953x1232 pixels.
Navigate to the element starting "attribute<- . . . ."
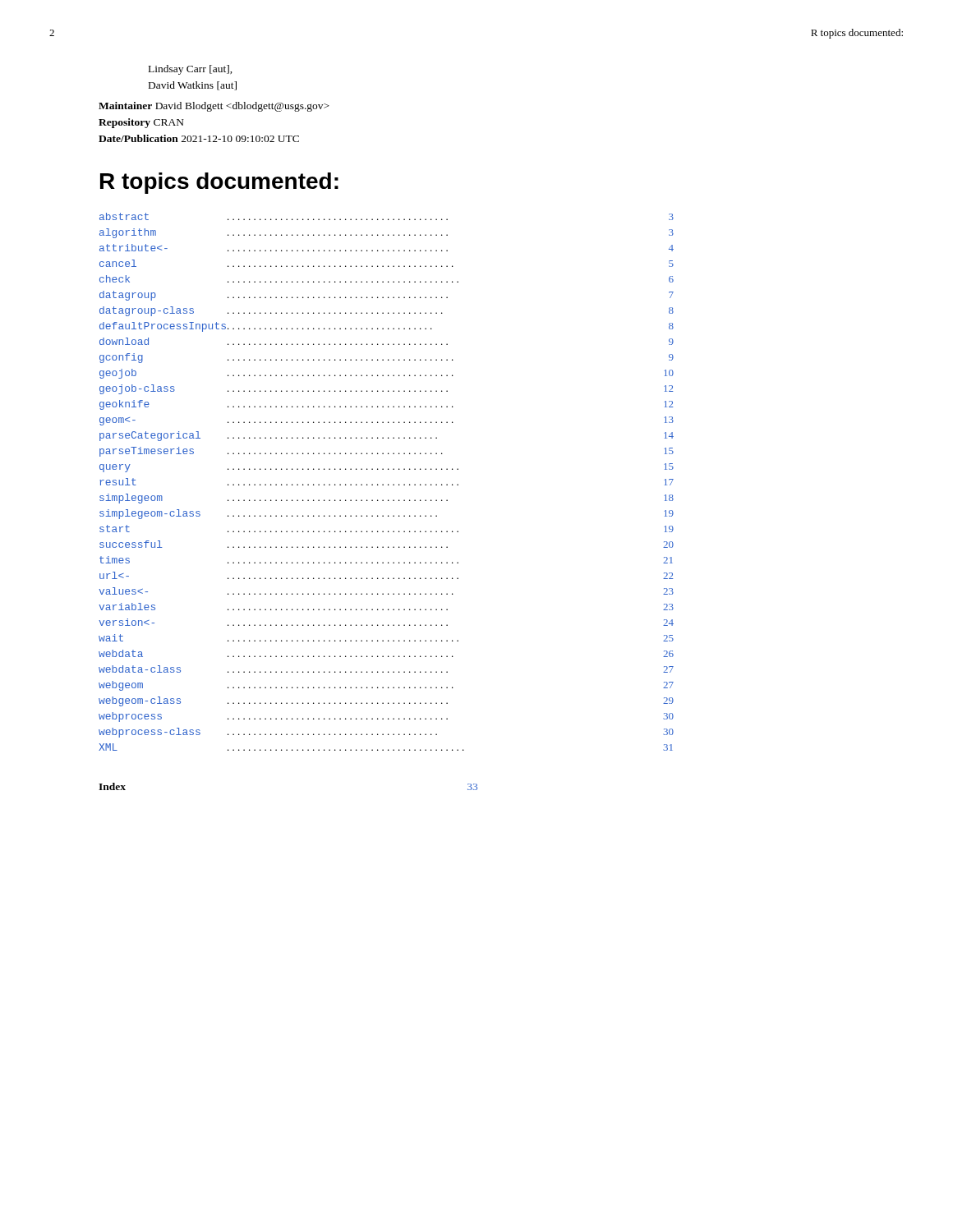pos(386,248)
